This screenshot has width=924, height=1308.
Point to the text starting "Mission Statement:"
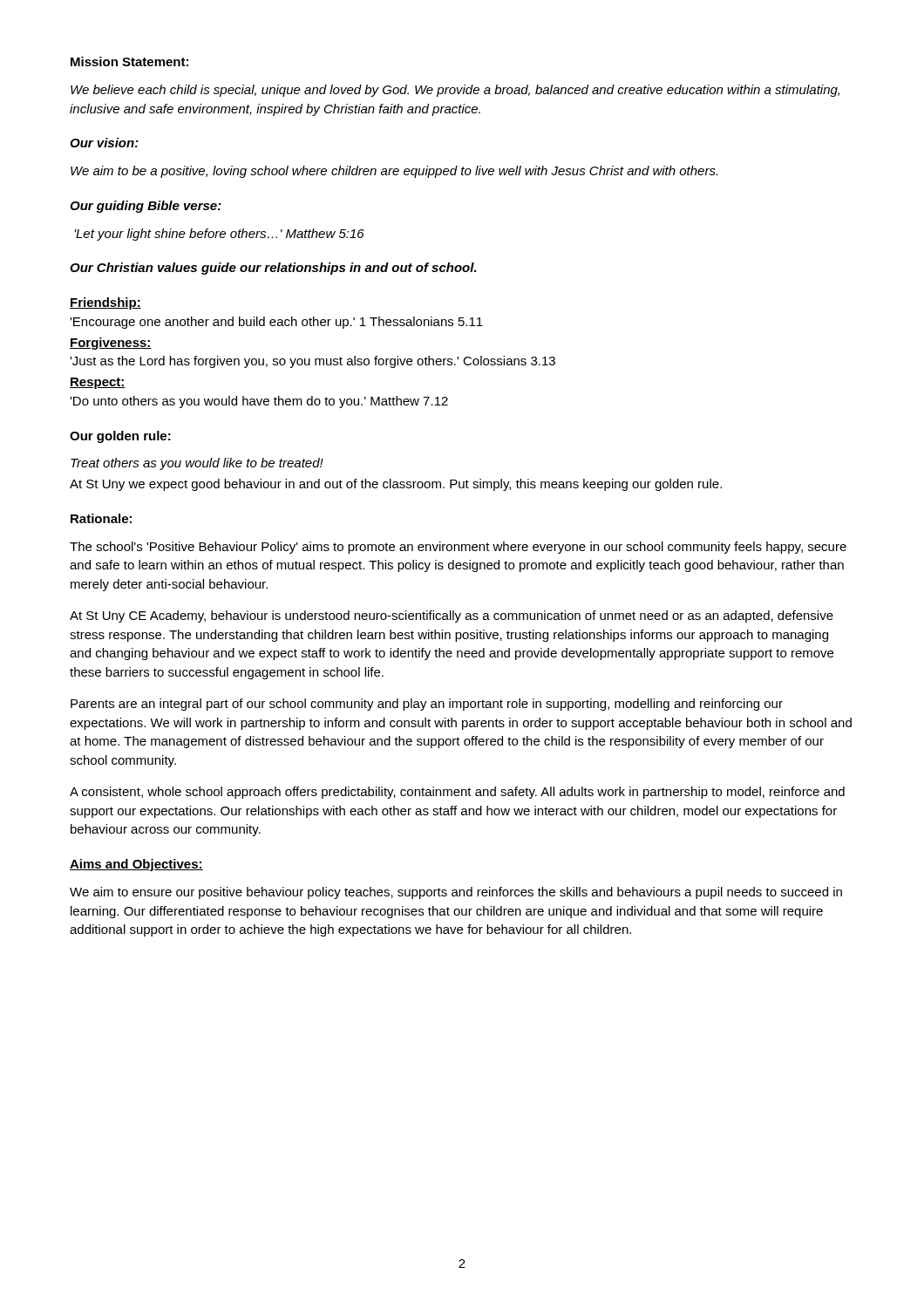click(129, 61)
